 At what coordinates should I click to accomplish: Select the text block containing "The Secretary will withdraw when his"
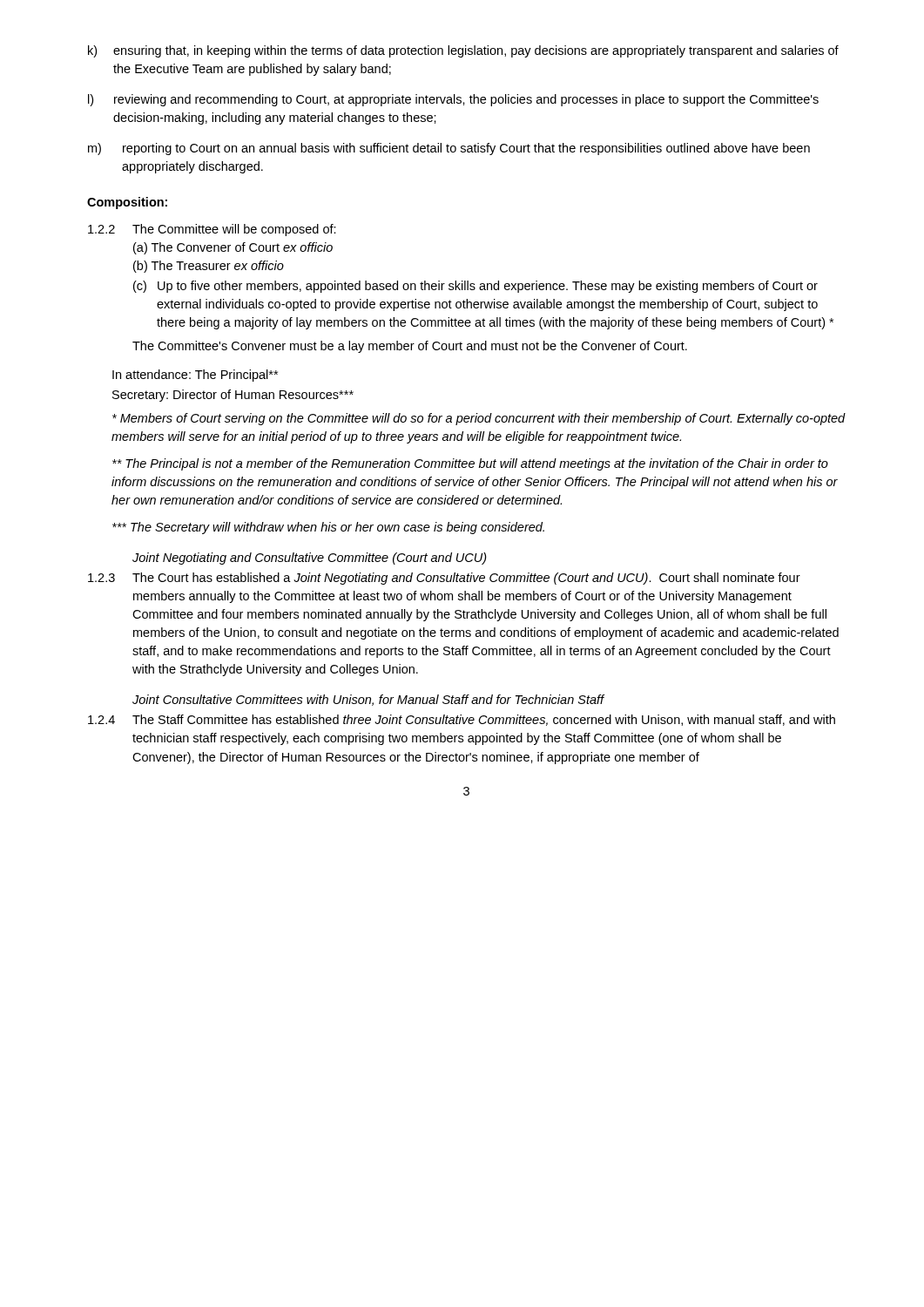pos(329,527)
